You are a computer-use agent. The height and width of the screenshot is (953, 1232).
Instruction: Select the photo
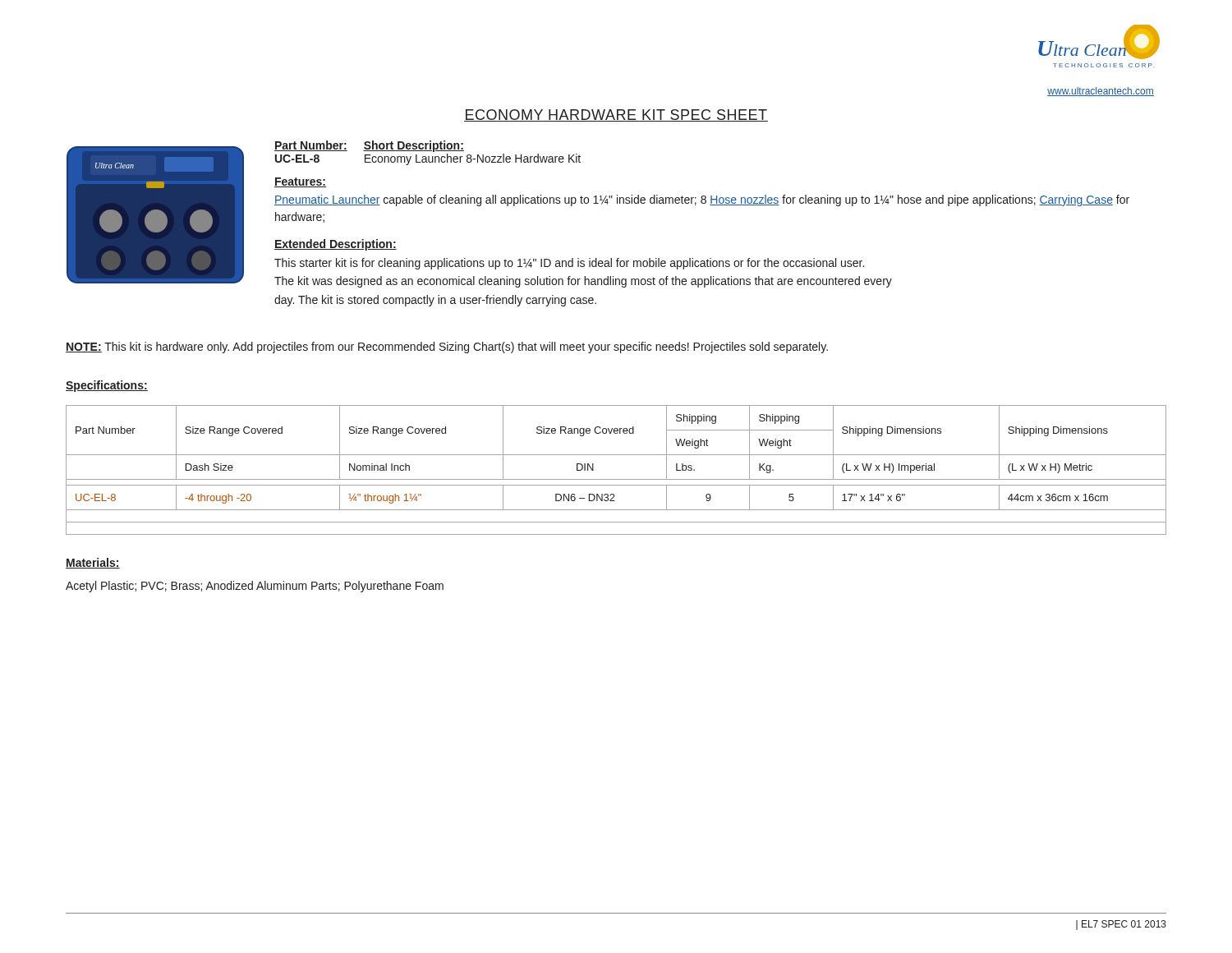click(156, 224)
